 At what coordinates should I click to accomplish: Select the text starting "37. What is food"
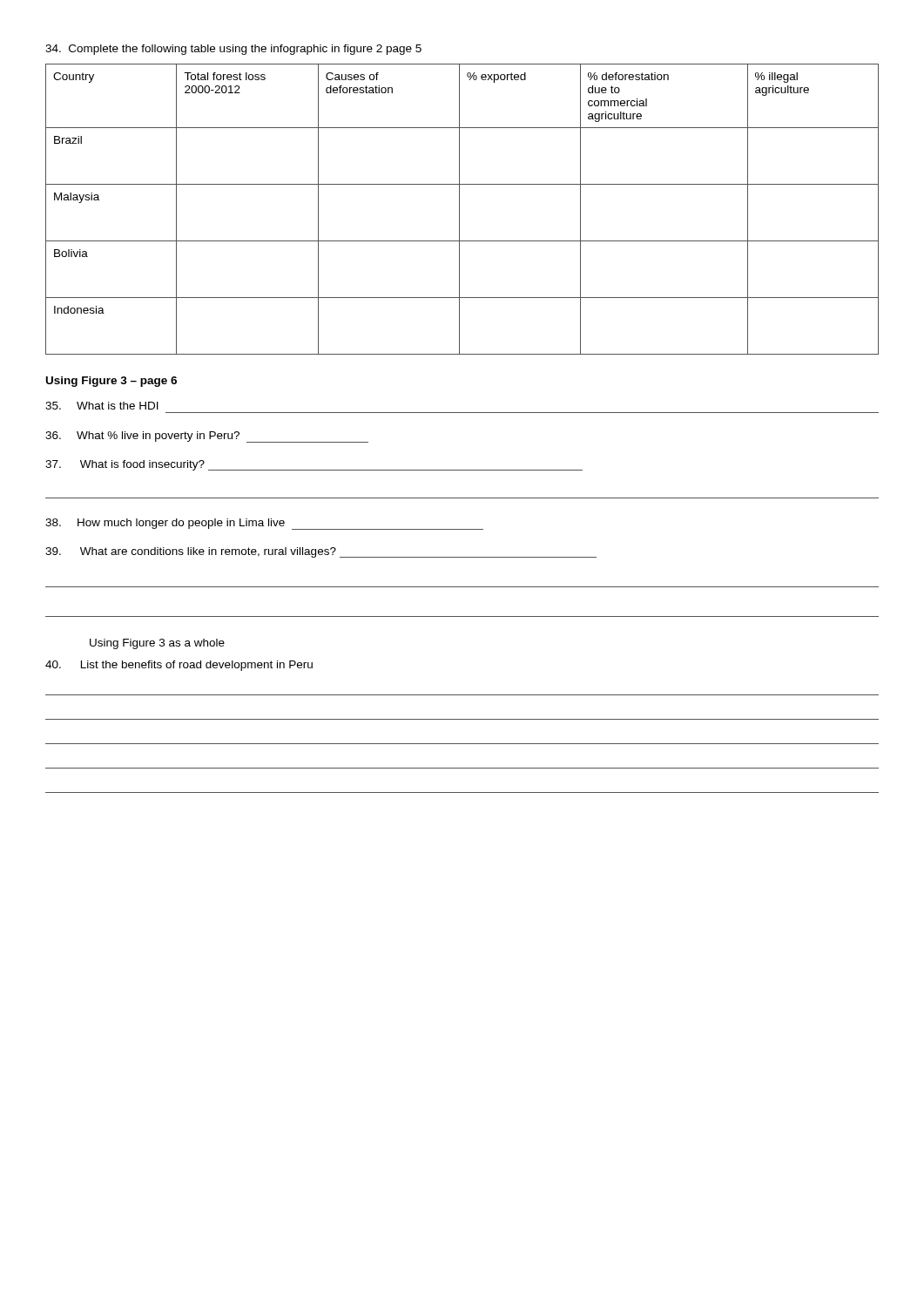314,464
